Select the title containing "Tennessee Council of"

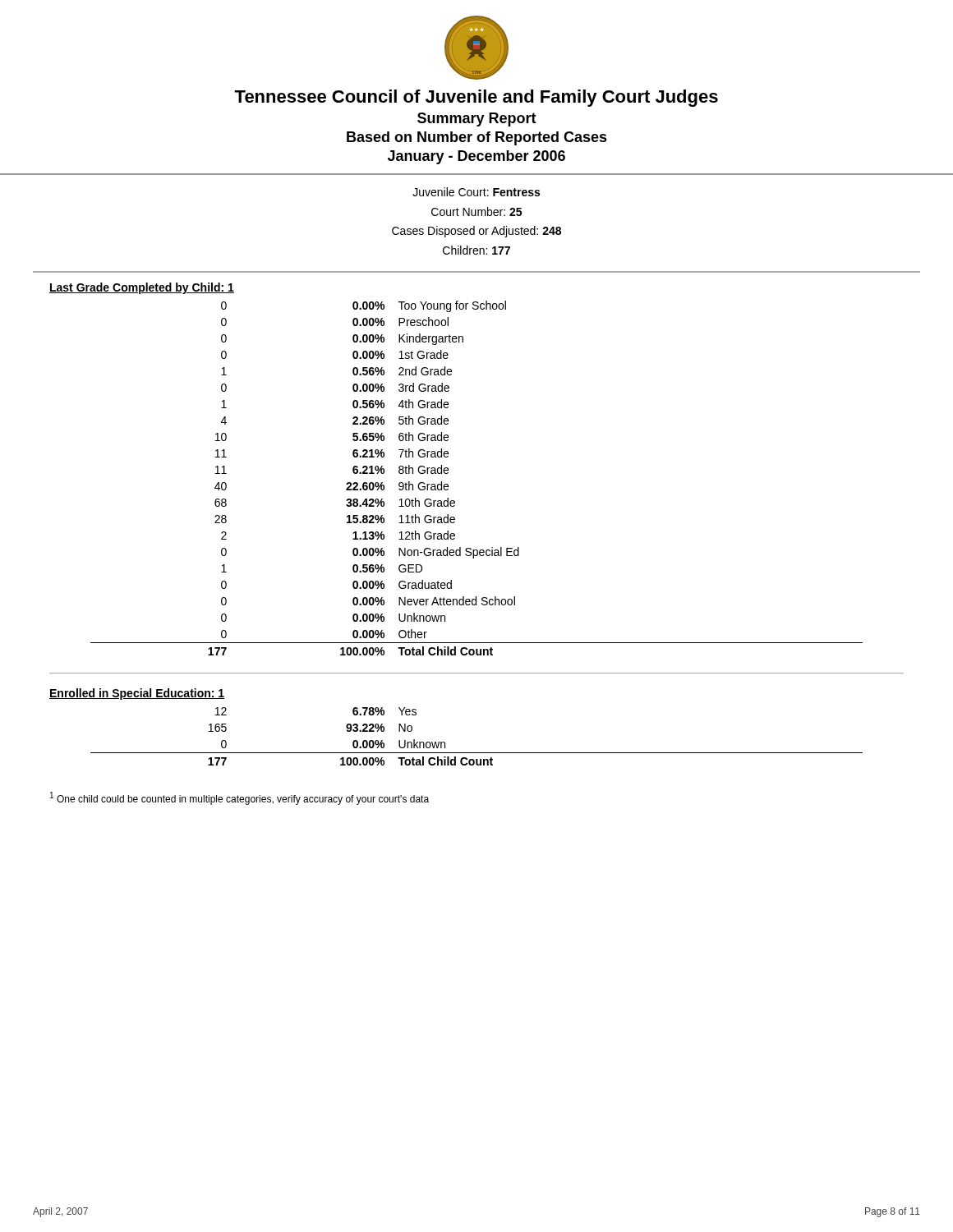[476, 126]
